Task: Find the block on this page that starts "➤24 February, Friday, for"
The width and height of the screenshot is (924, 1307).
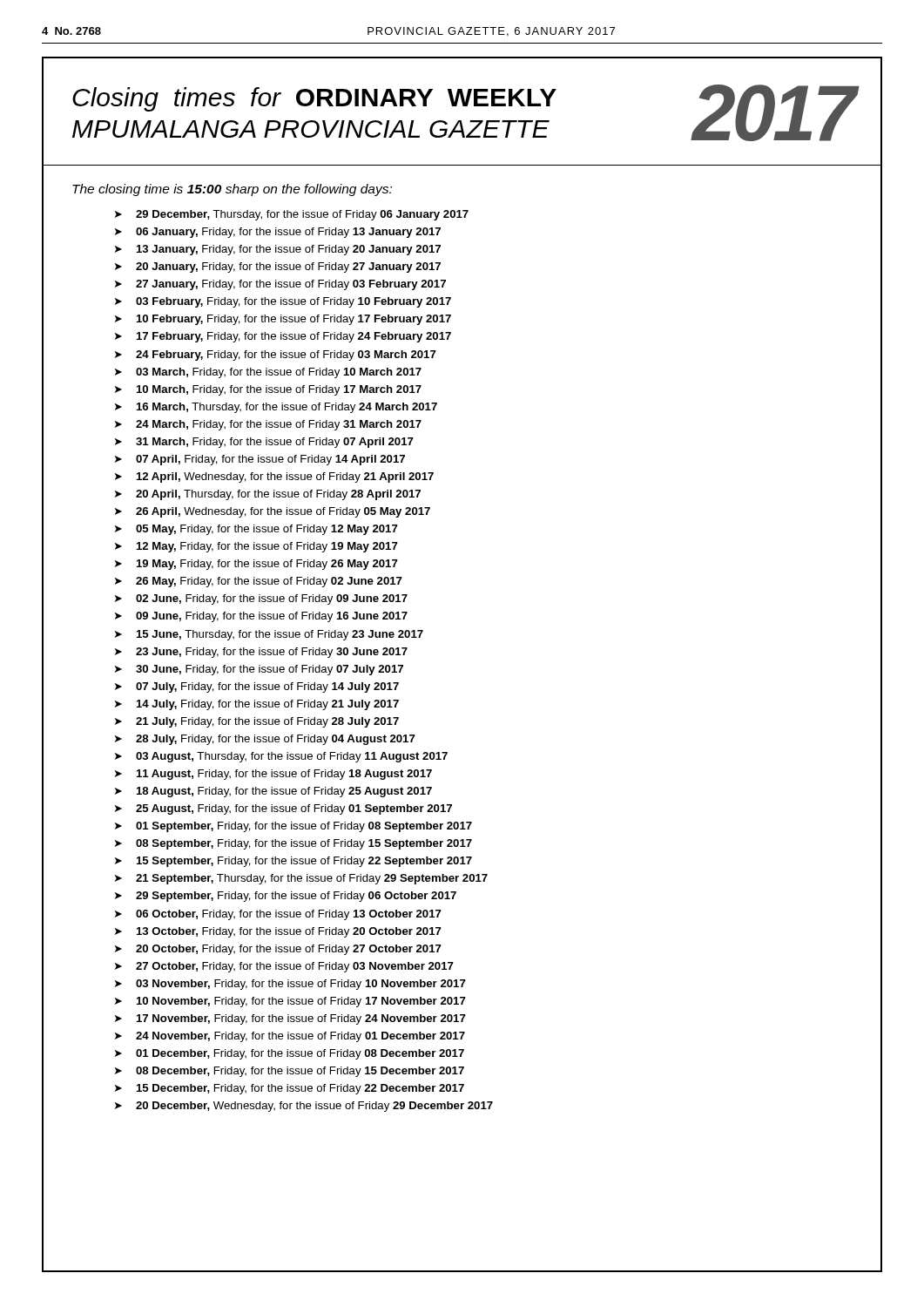Action: [276, 356]
